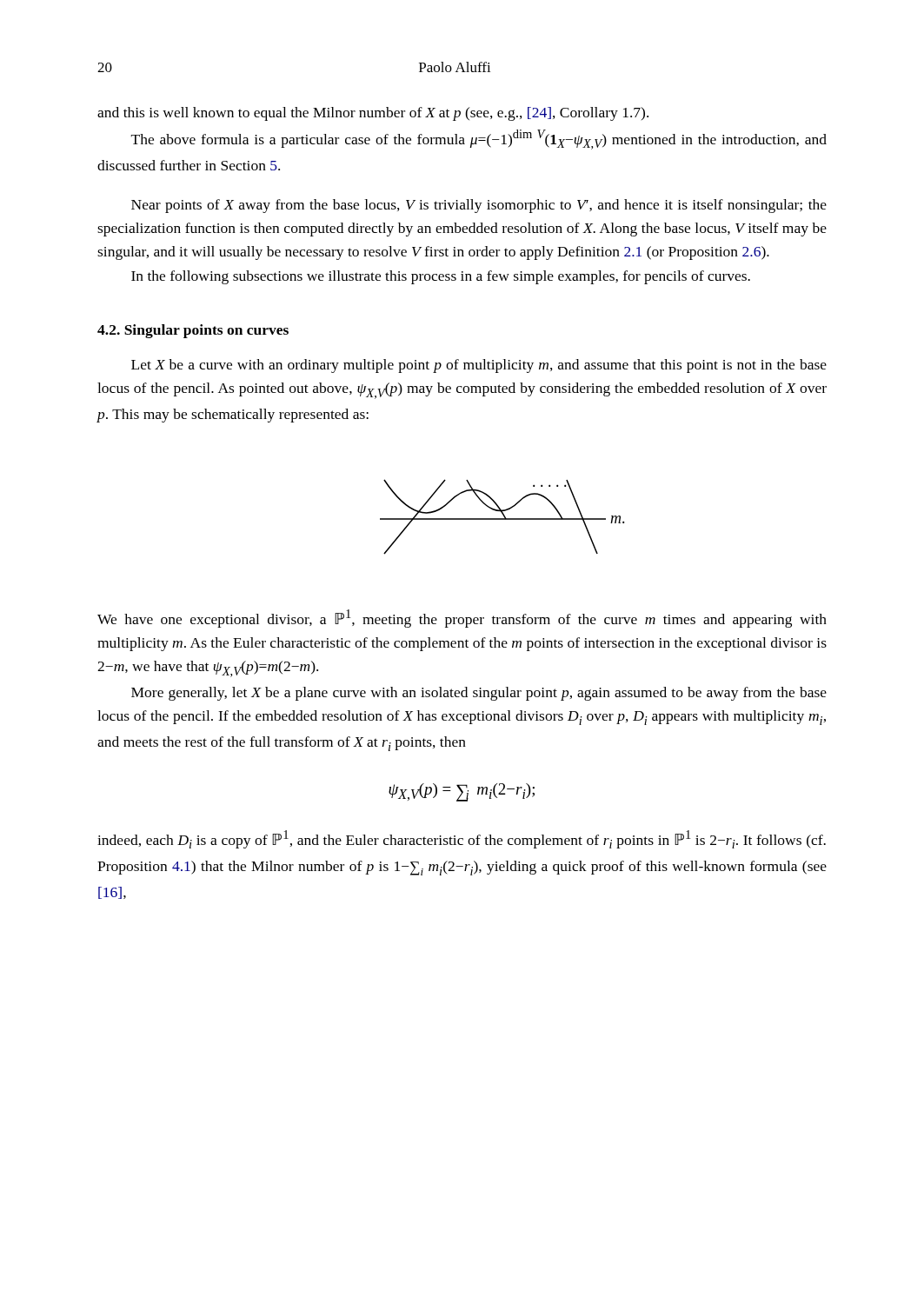Select the section header that reads "4.2. Singular points"

(x=193, y=329)
